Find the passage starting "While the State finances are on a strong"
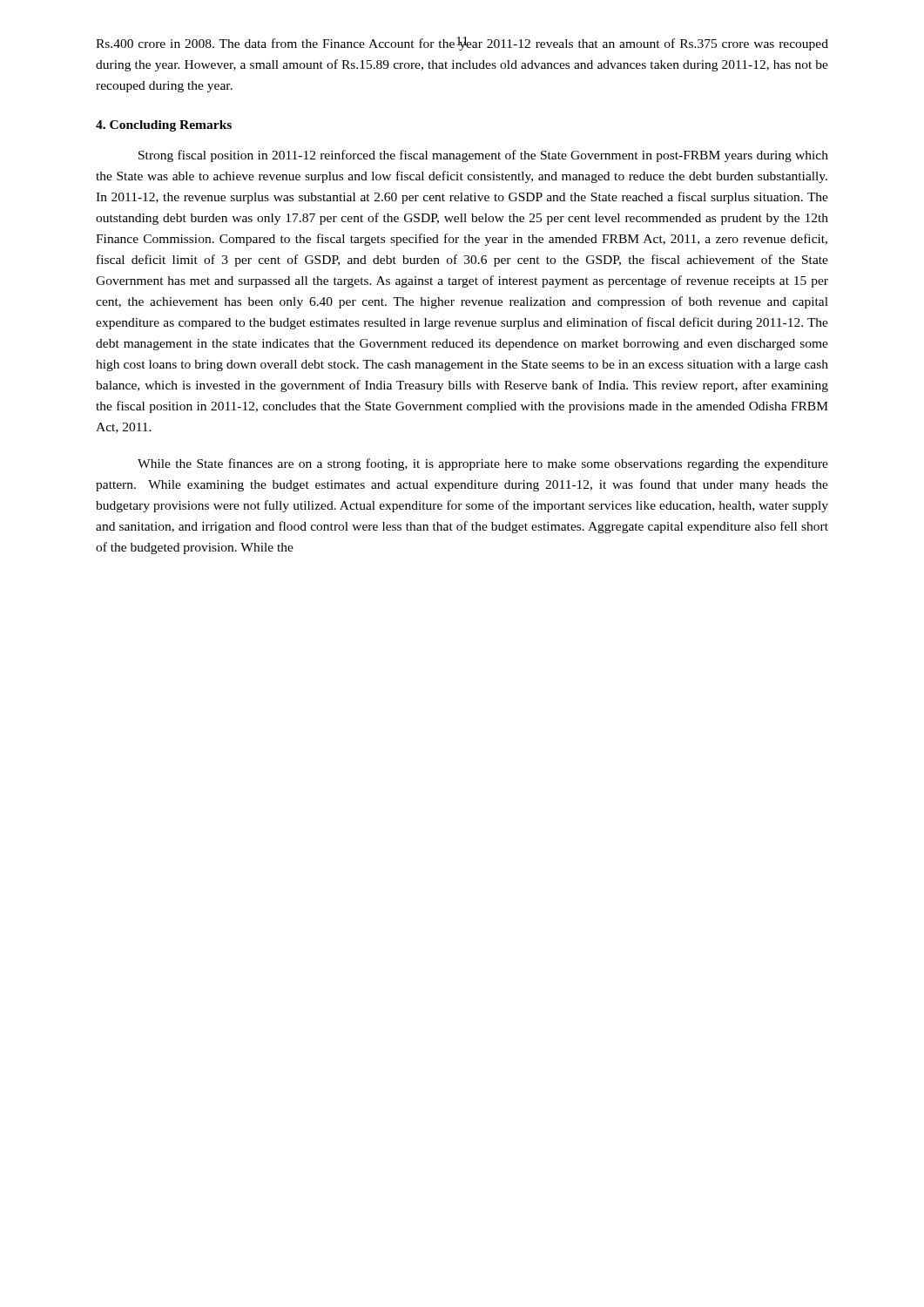The width and height of the screenshot is (924, 1307). tap(462, 506)
